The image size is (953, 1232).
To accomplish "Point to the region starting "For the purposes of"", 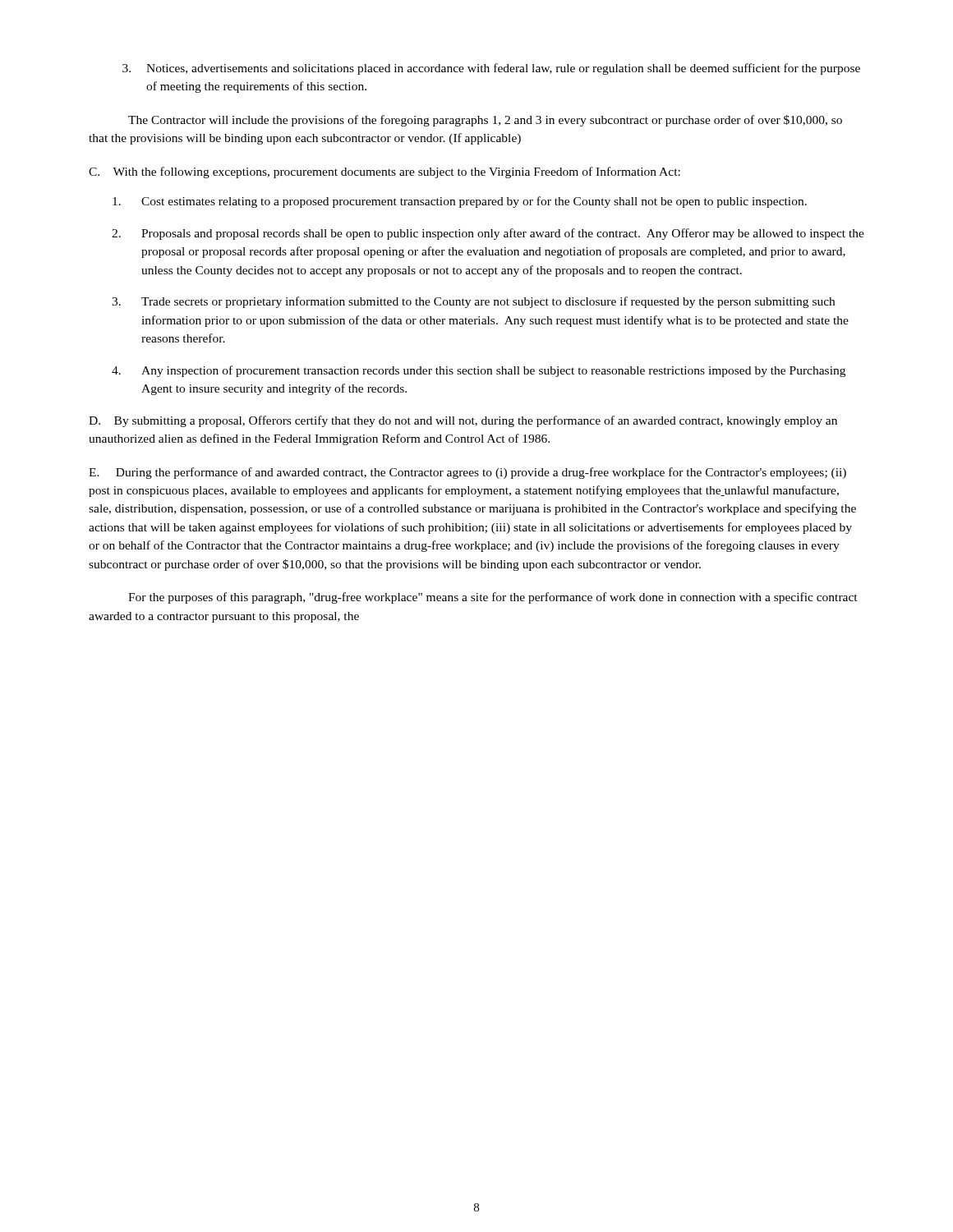I will click(x=473, y=606).
